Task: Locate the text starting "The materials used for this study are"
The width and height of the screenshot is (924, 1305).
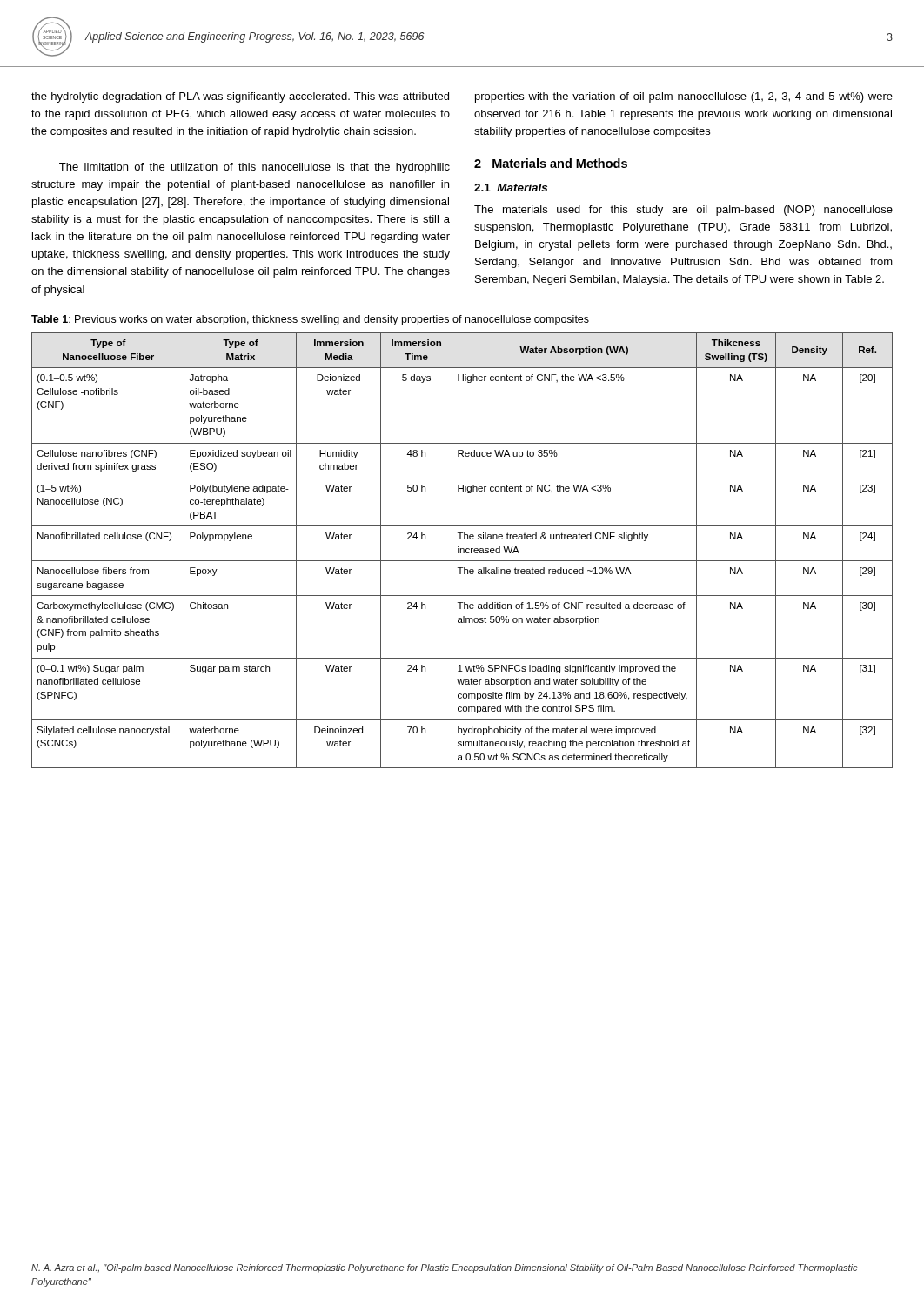Action: click(x=683, y=244)
